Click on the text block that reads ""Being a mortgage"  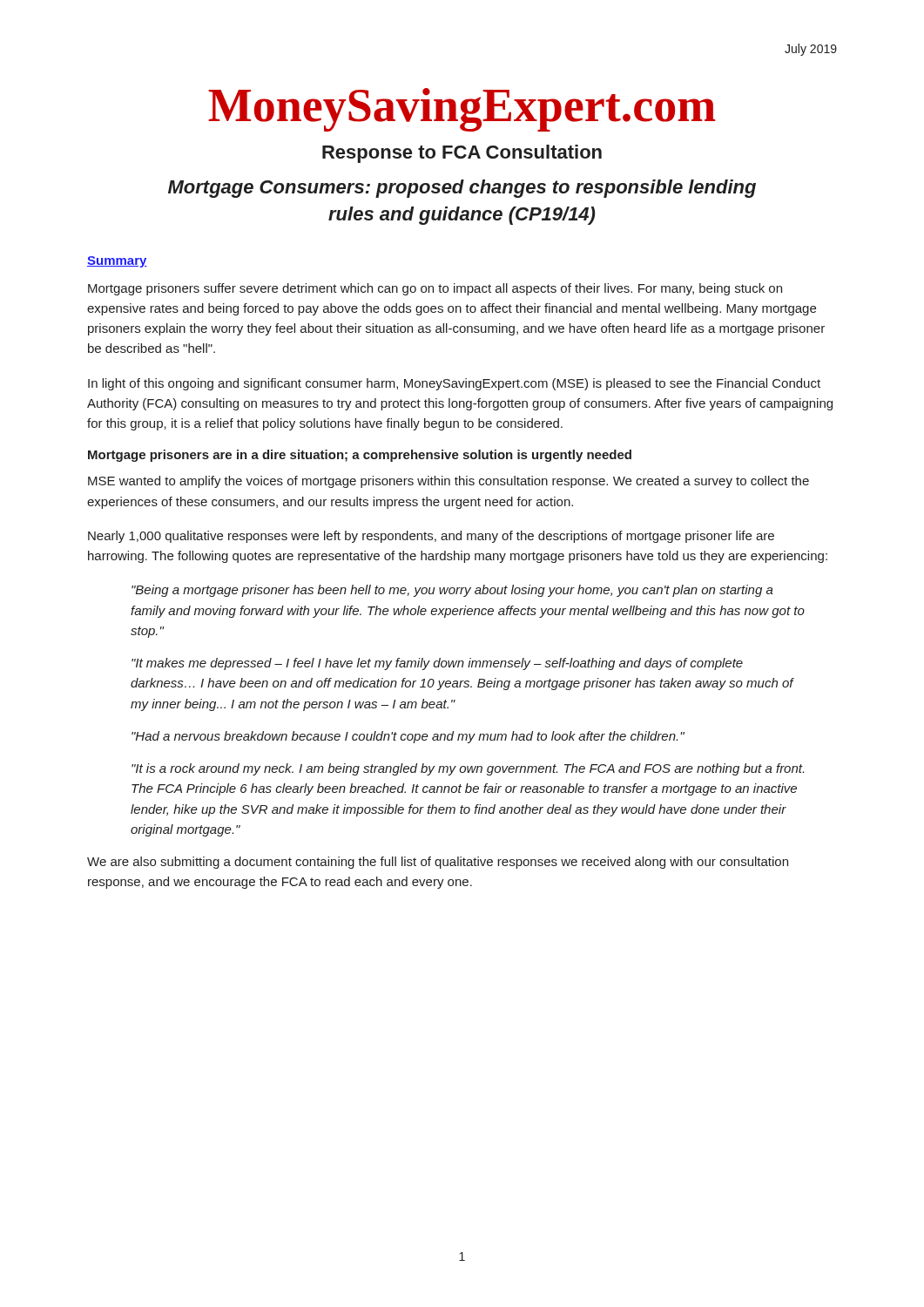468,610
